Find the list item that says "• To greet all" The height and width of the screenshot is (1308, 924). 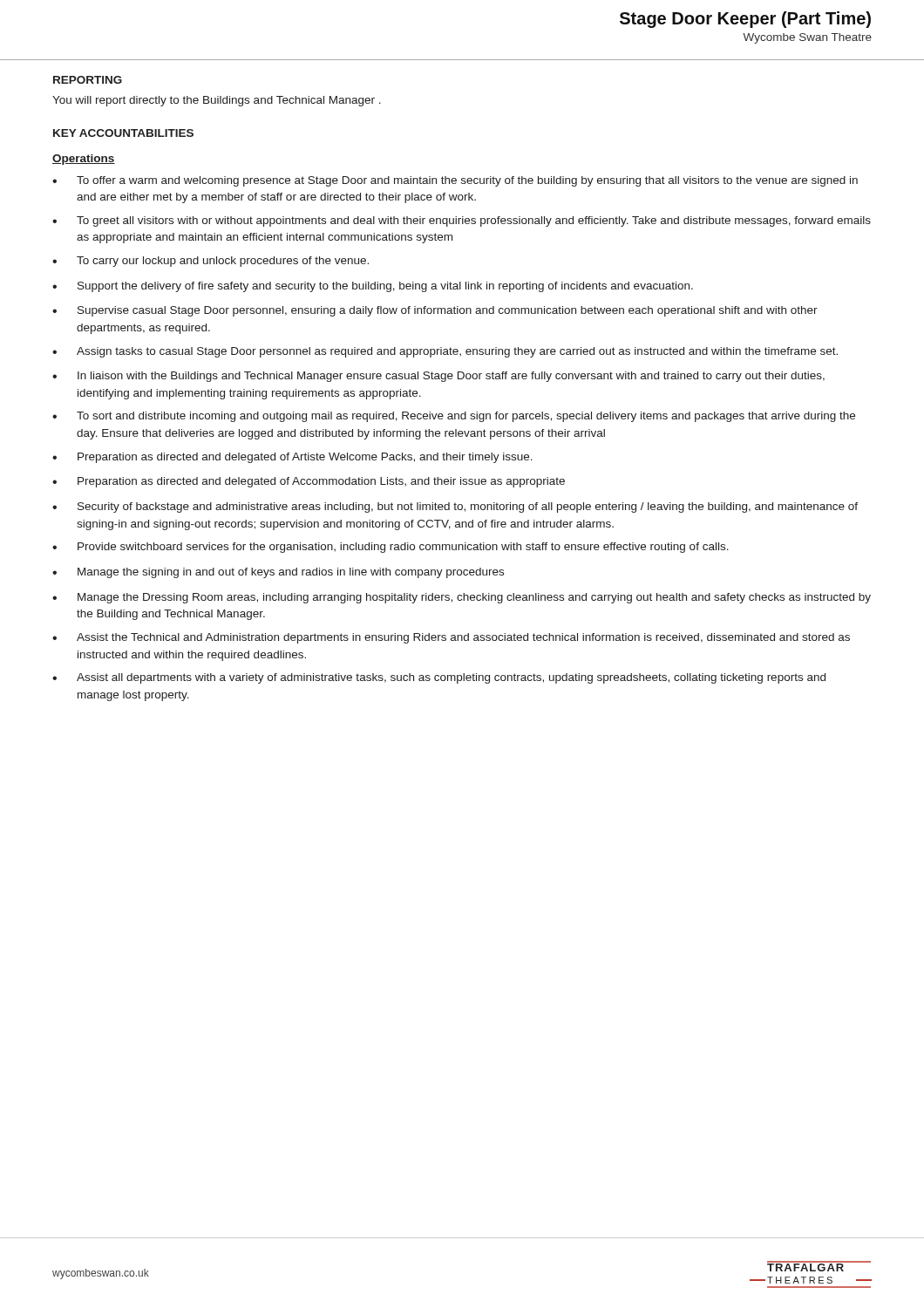coord(462,229)
